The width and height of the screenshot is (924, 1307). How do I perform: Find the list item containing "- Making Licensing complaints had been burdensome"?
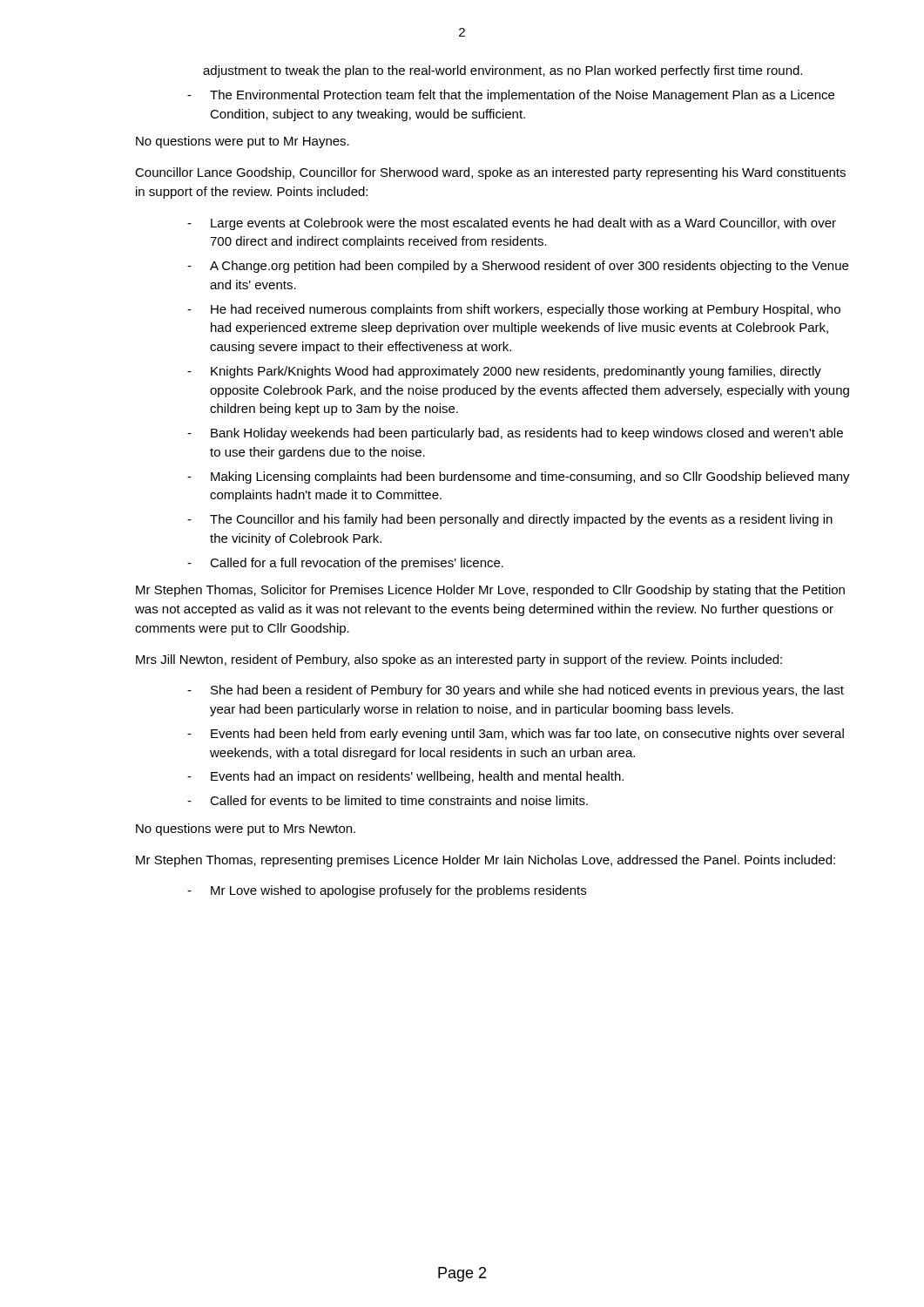[521, 486]
